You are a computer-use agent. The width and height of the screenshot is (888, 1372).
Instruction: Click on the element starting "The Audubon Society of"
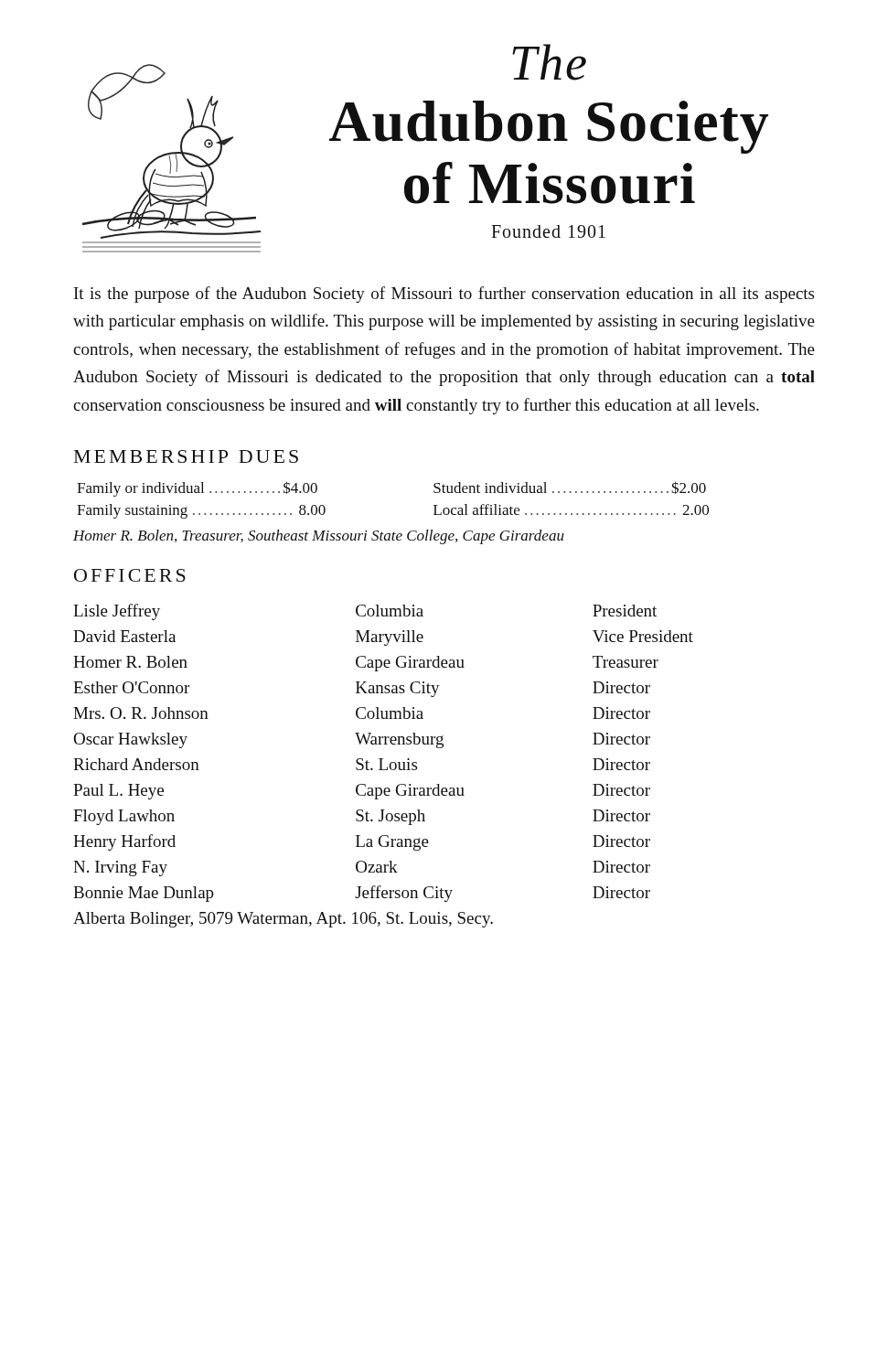tap(549, 139)
